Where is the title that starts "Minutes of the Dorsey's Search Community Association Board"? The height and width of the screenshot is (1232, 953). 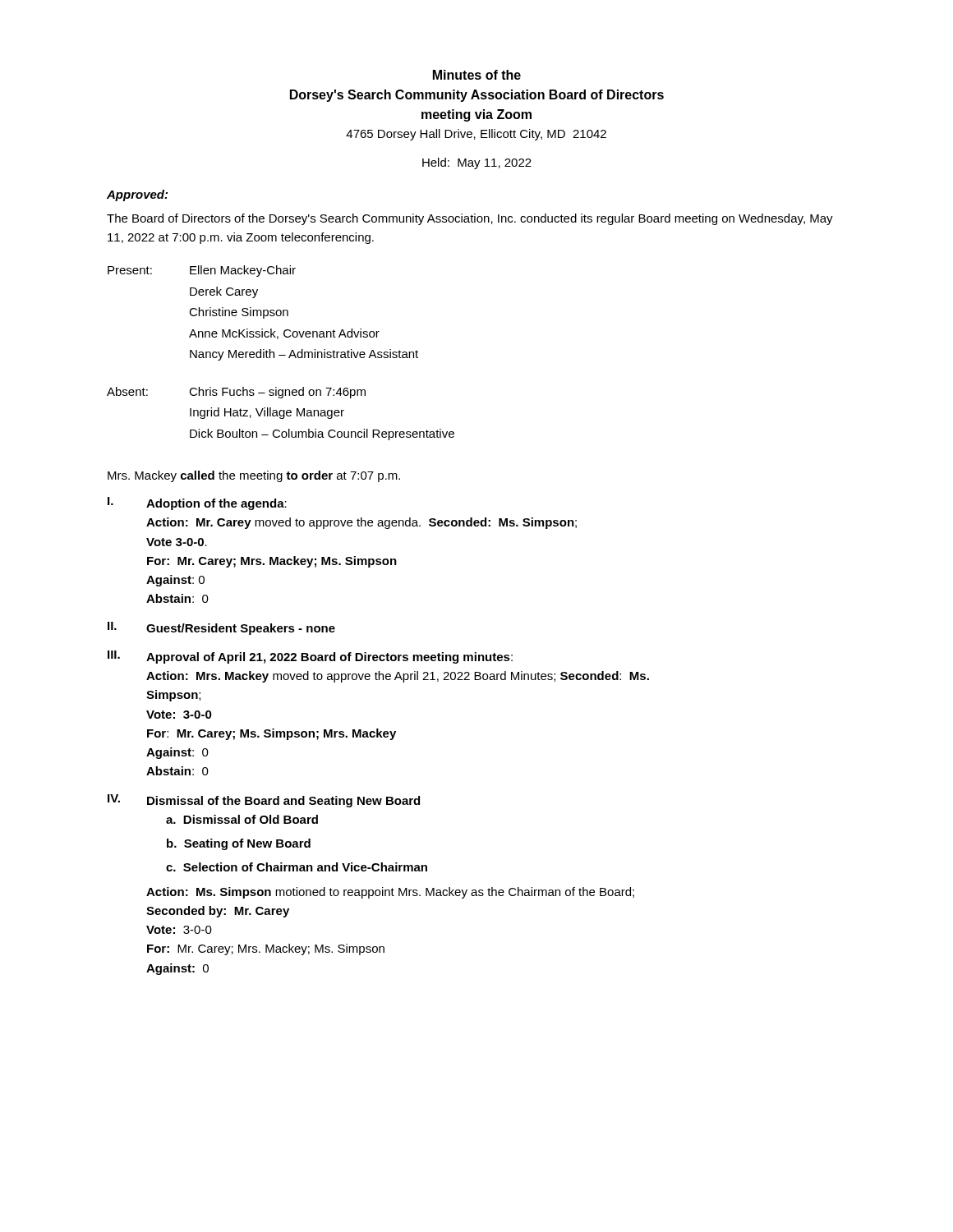(x=476, y=103)
